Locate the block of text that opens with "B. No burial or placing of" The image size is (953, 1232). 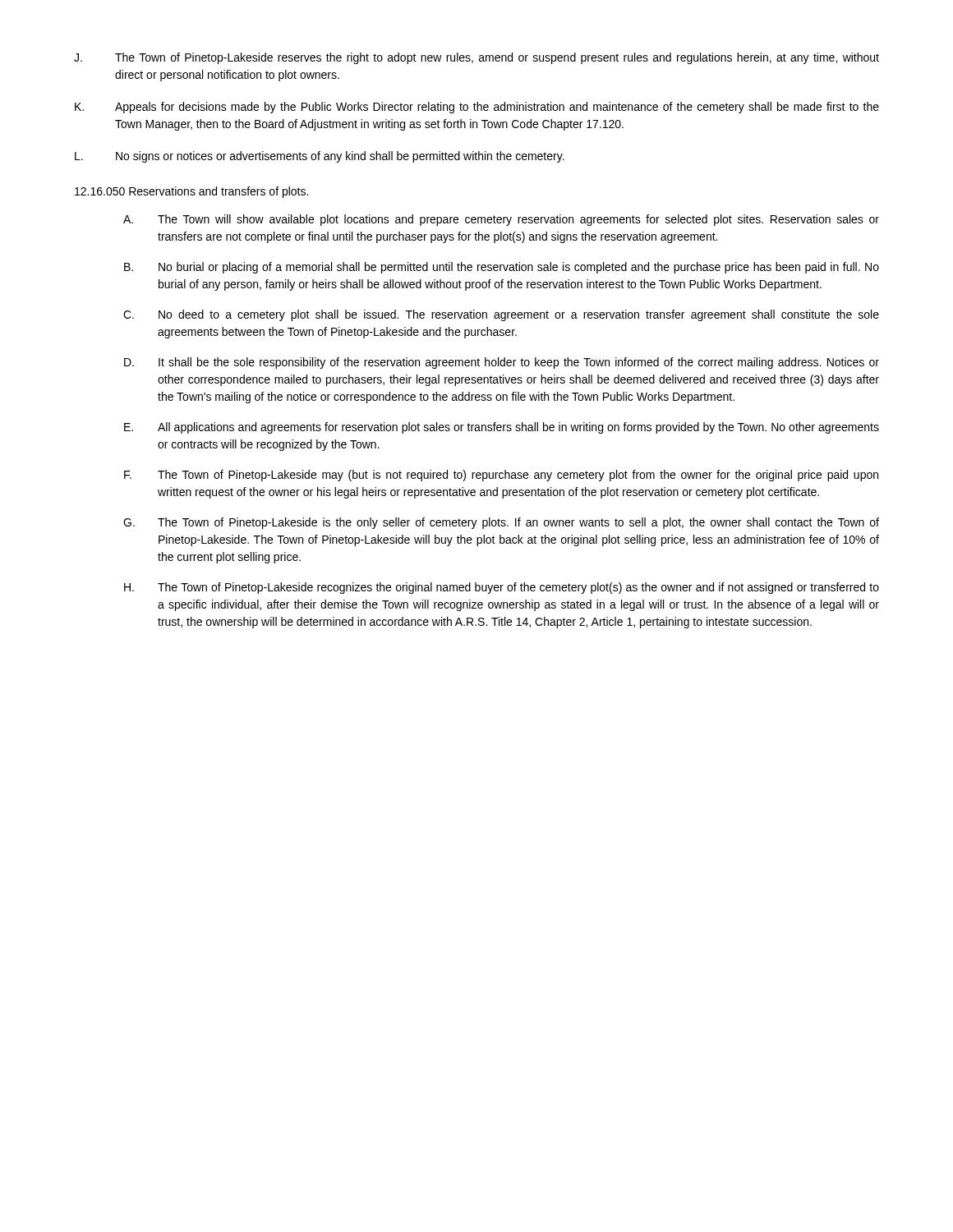coord(501,276)
